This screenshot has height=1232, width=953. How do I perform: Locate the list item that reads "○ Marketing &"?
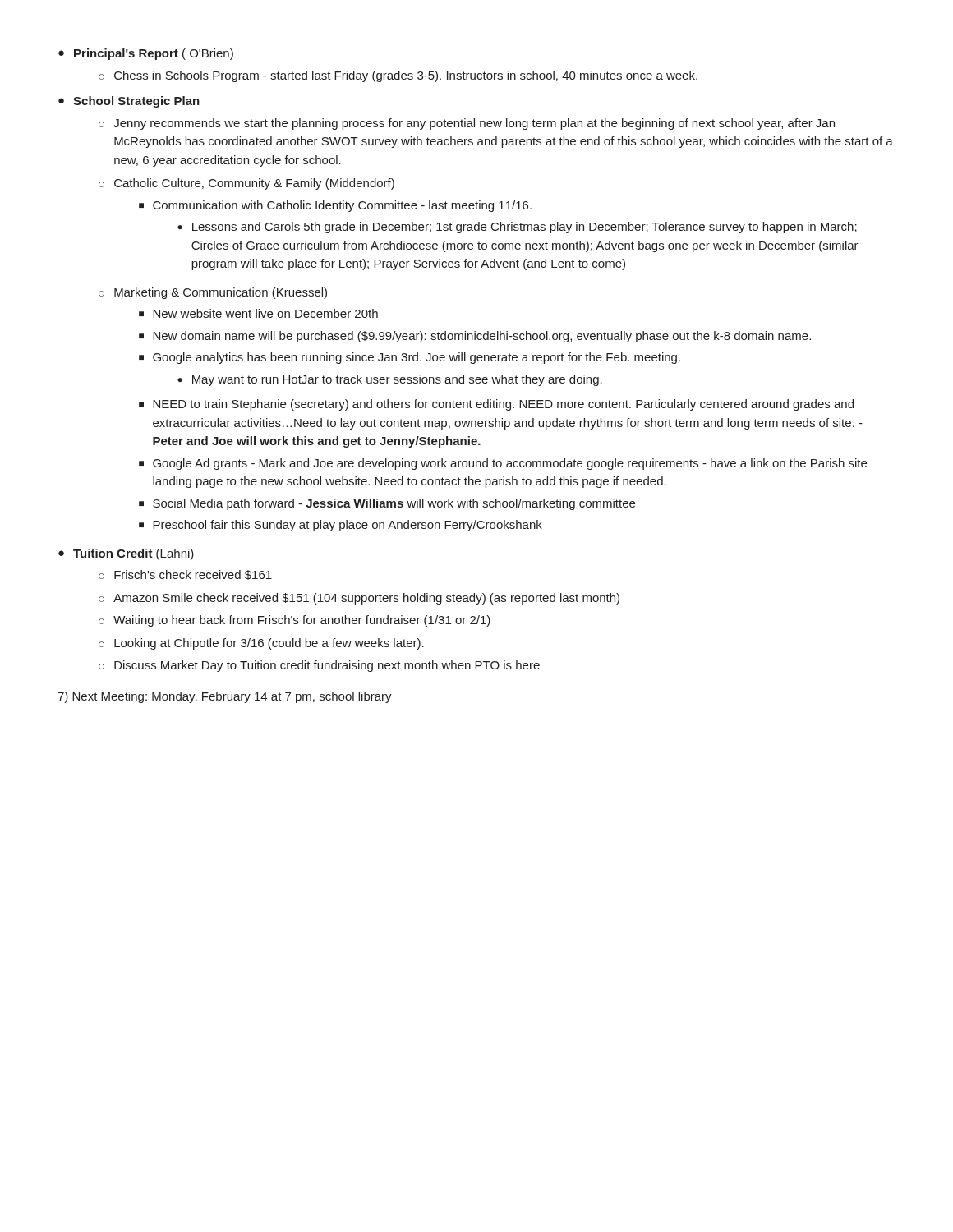point(497,410)
